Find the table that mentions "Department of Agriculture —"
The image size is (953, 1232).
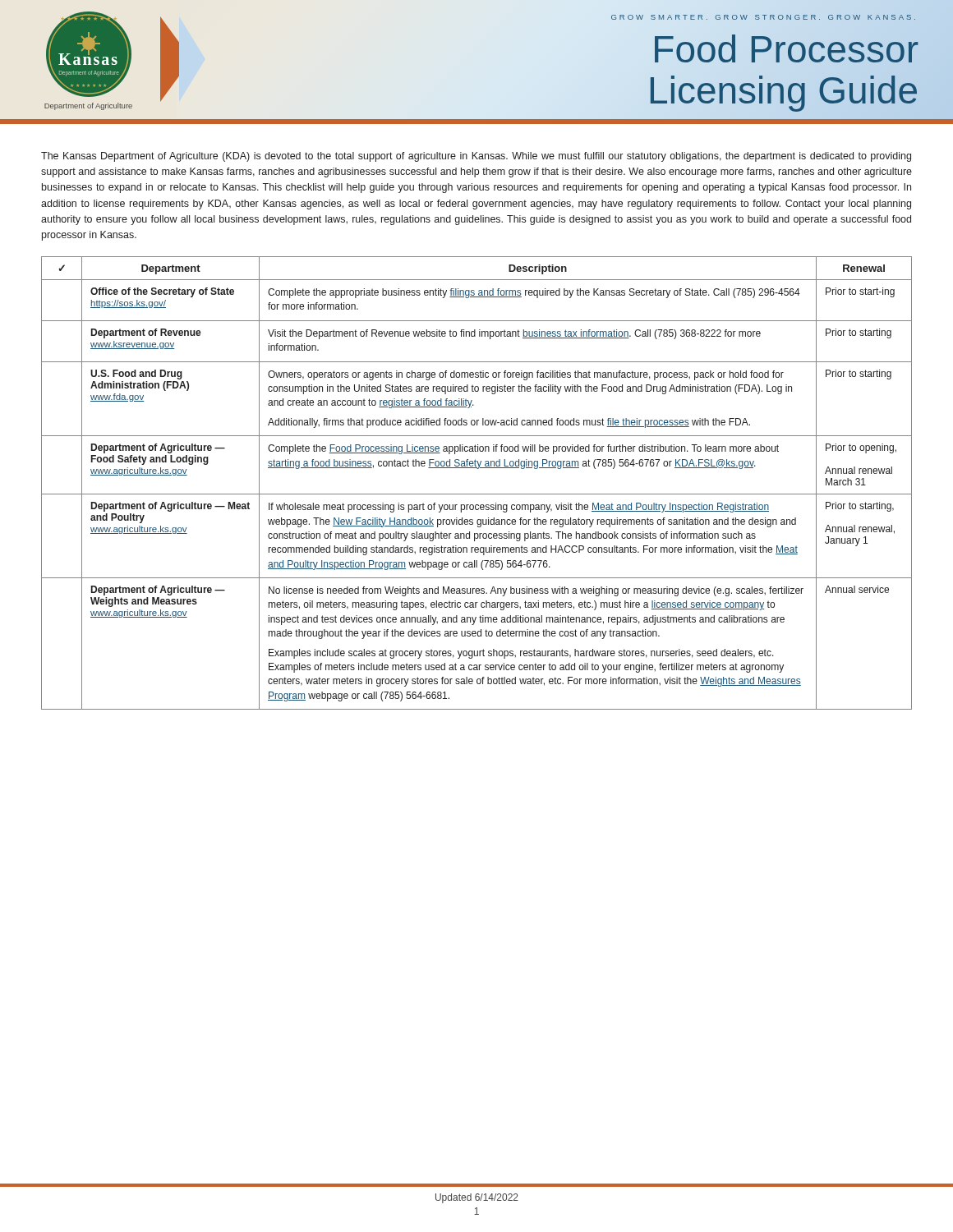[476, 481]
